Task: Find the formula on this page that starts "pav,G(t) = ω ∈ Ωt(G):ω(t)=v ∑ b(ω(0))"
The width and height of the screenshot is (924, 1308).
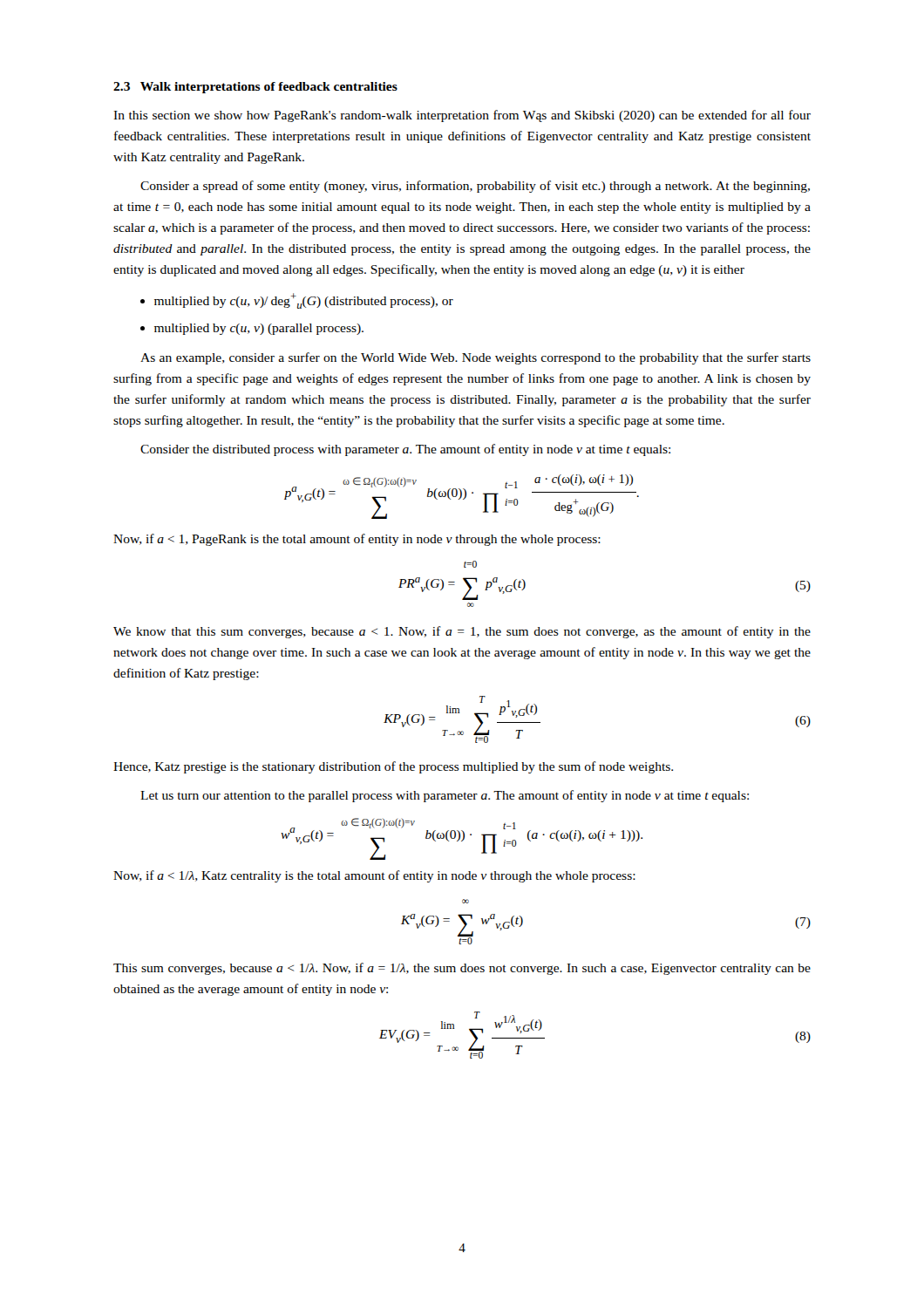Action: [x=462, y=494]
